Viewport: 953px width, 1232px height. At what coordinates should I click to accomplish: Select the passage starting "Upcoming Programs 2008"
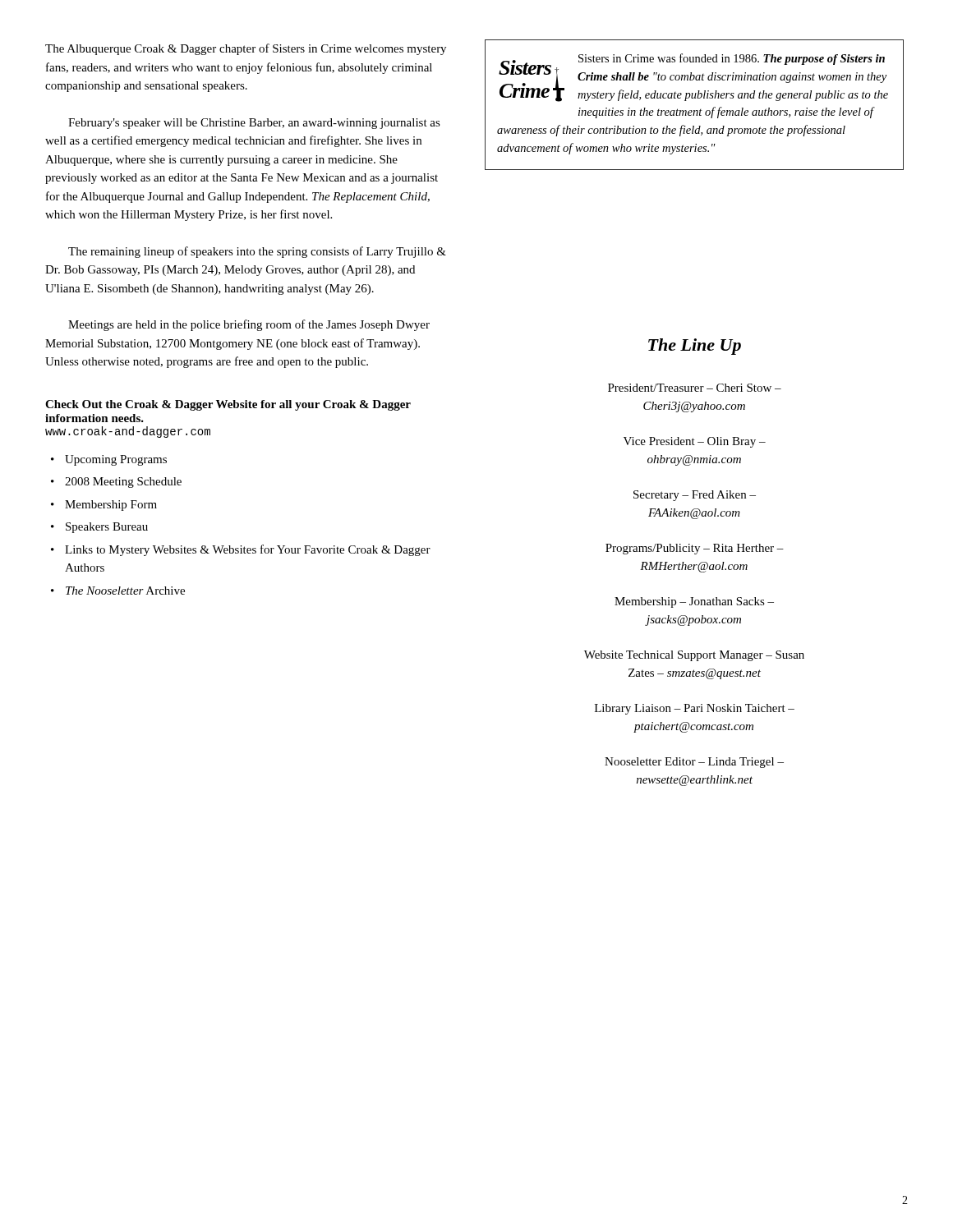point(109,460)
